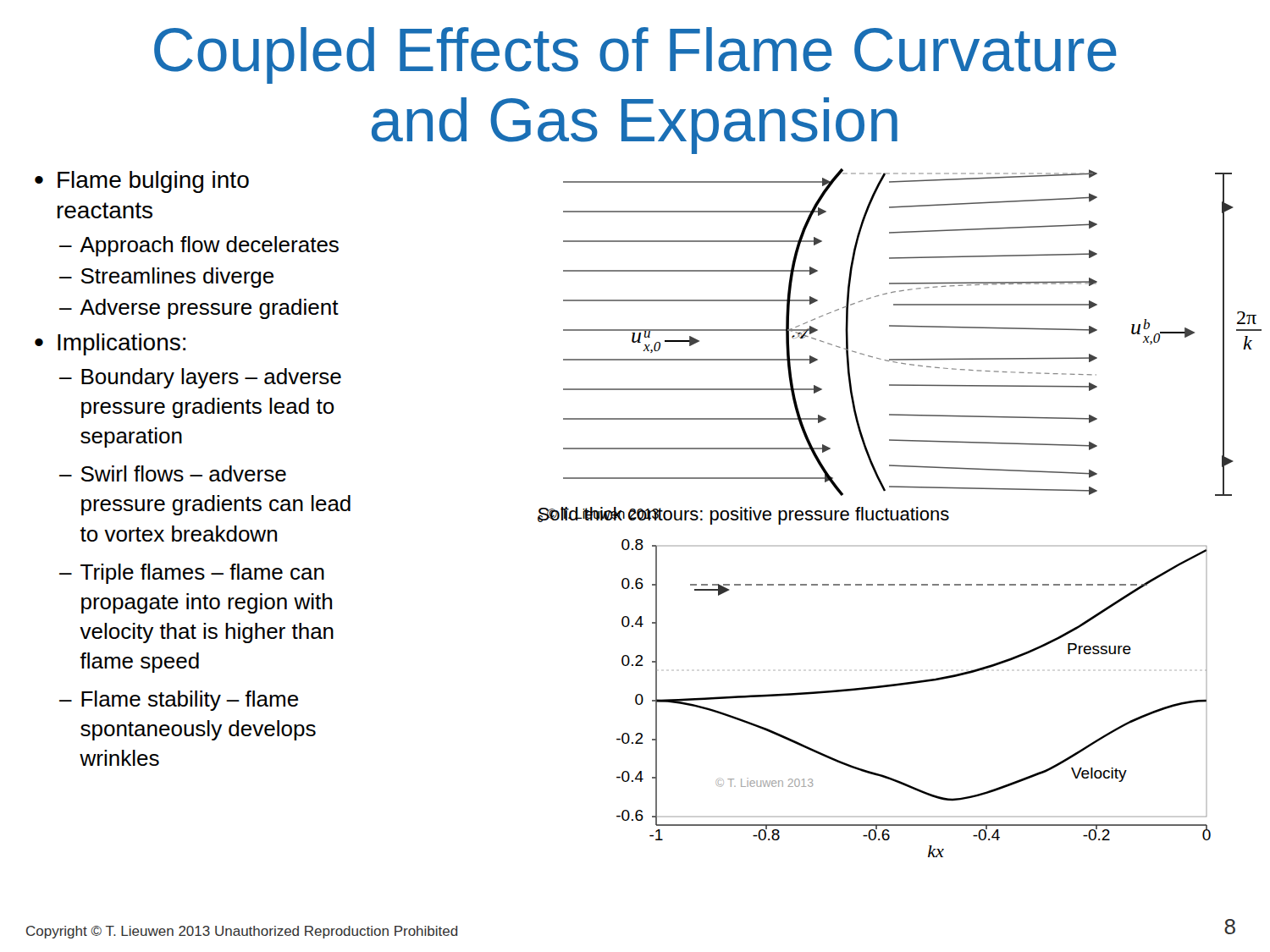Click on the list item containing "– Adverse pressure gradient"
Viewport: 1270px width, 952px height.
click(x=199, y=308)
